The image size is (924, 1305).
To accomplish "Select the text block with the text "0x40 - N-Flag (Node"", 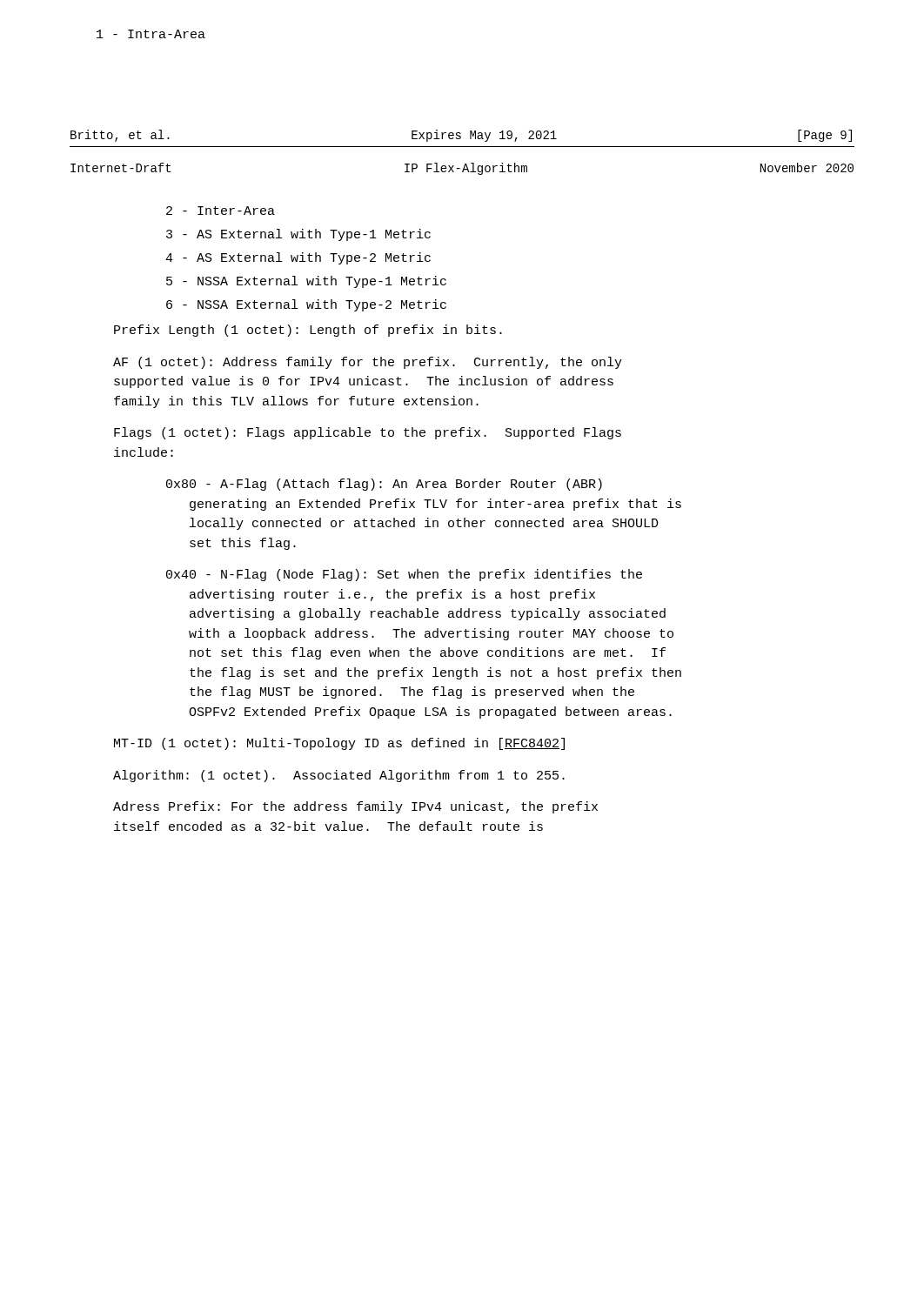I will (424, 644).
